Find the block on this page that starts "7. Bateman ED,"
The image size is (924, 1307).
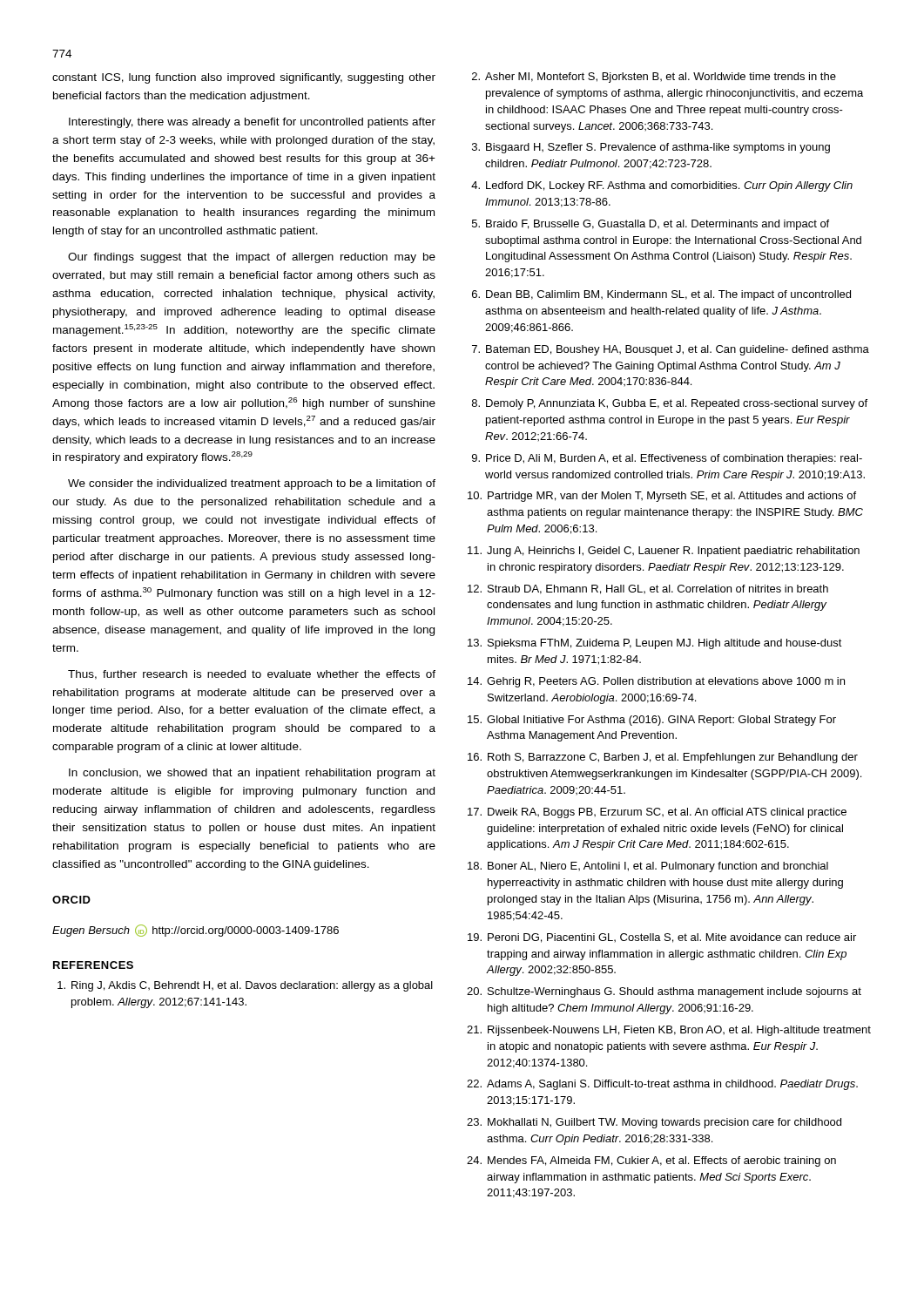coord(669,366)
